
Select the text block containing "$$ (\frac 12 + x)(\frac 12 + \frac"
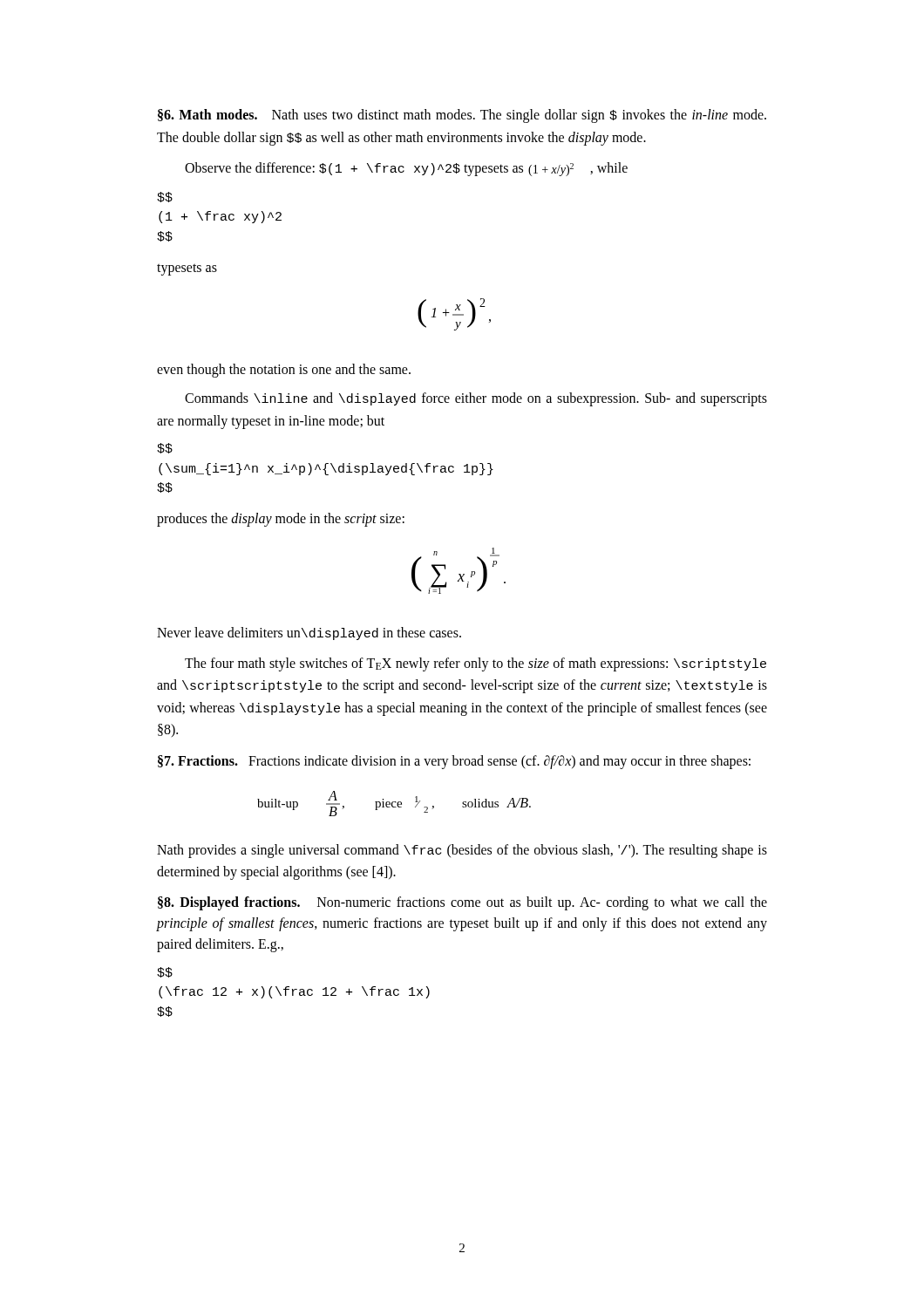[x=165, y=972]
